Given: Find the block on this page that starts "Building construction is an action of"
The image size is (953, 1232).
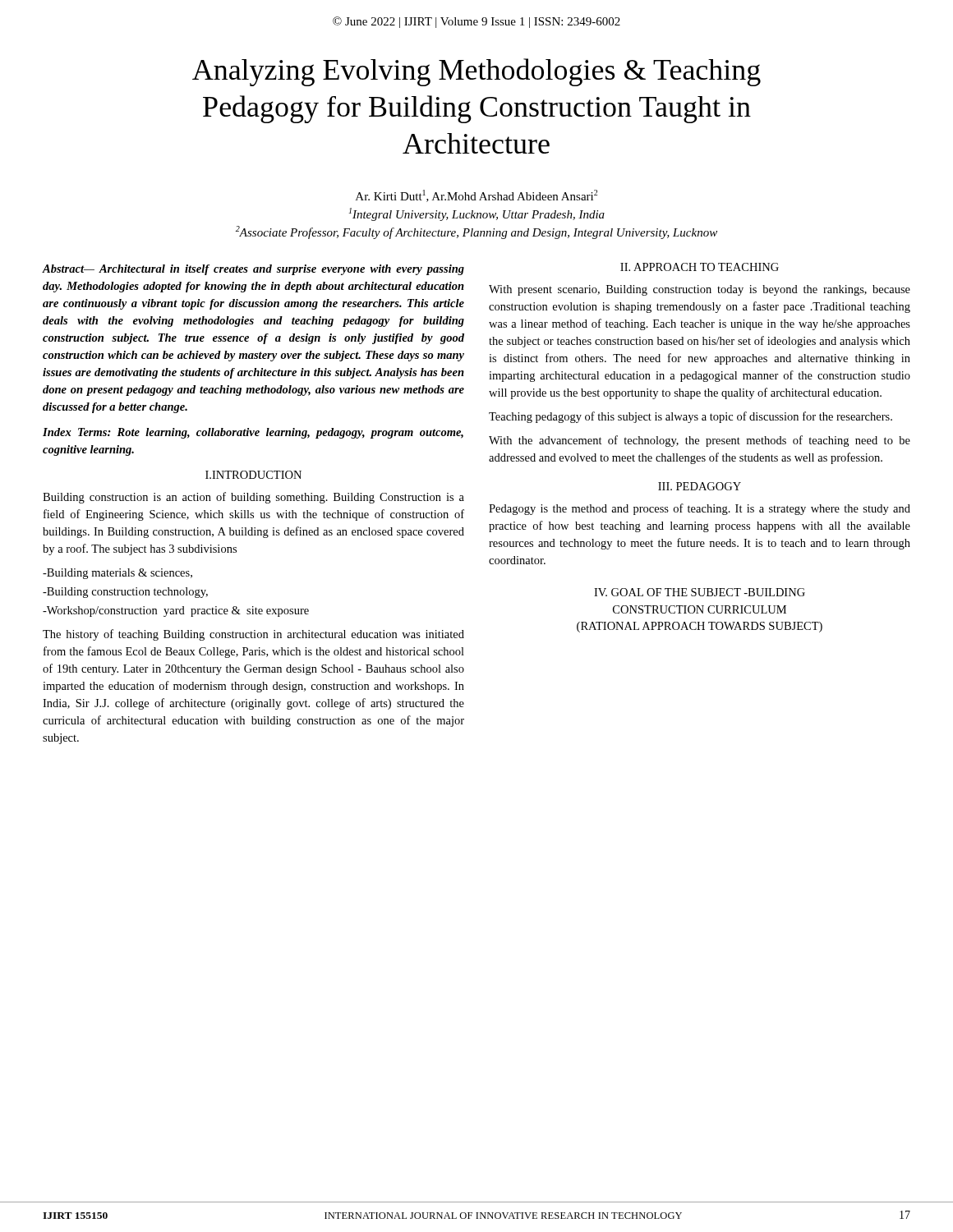Looking at the screenshot, I should coord(253,523).
